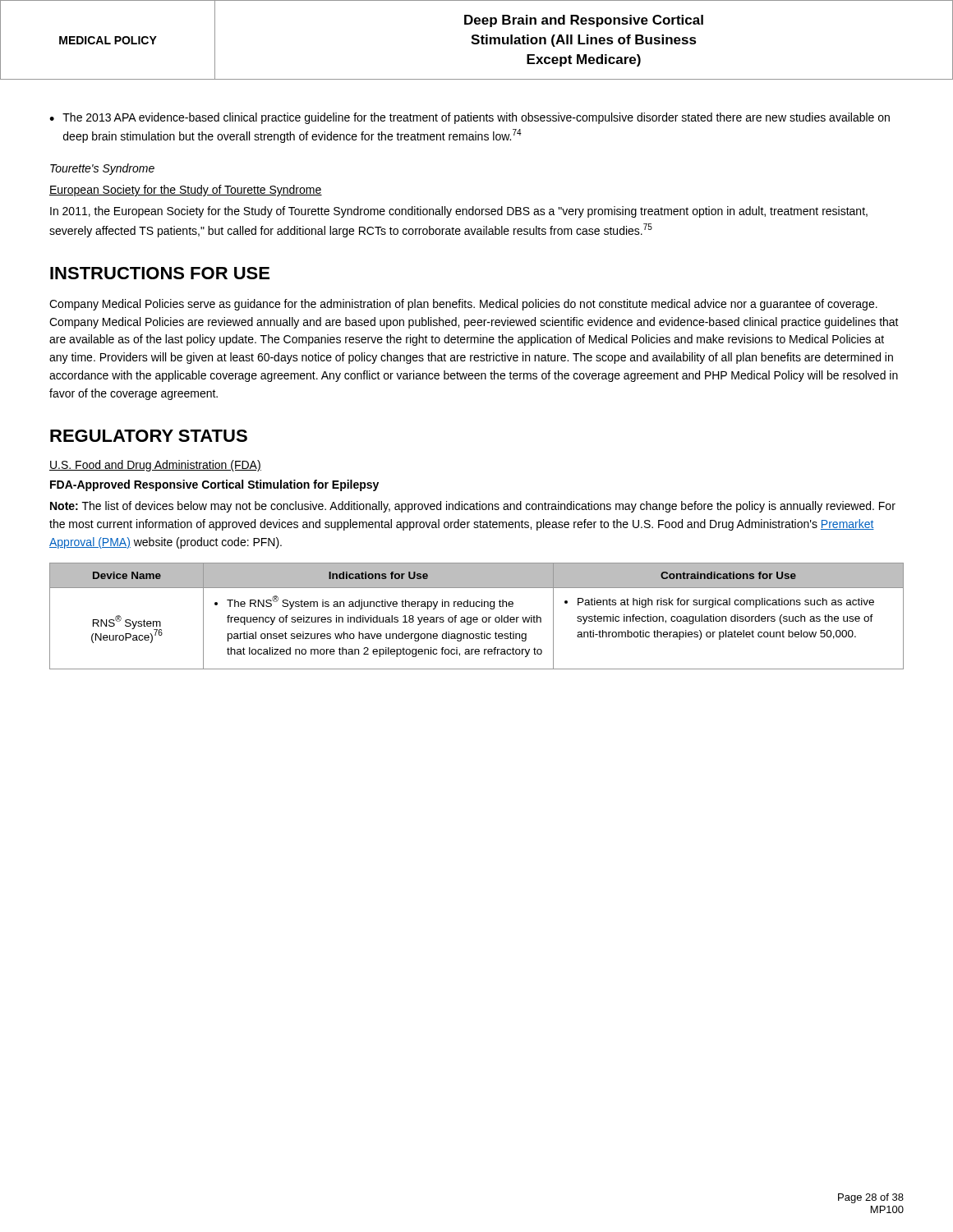Select the section header that says "Tourette's Syndrome"
Screen dimensions: 1232x953
coord(102,168)
